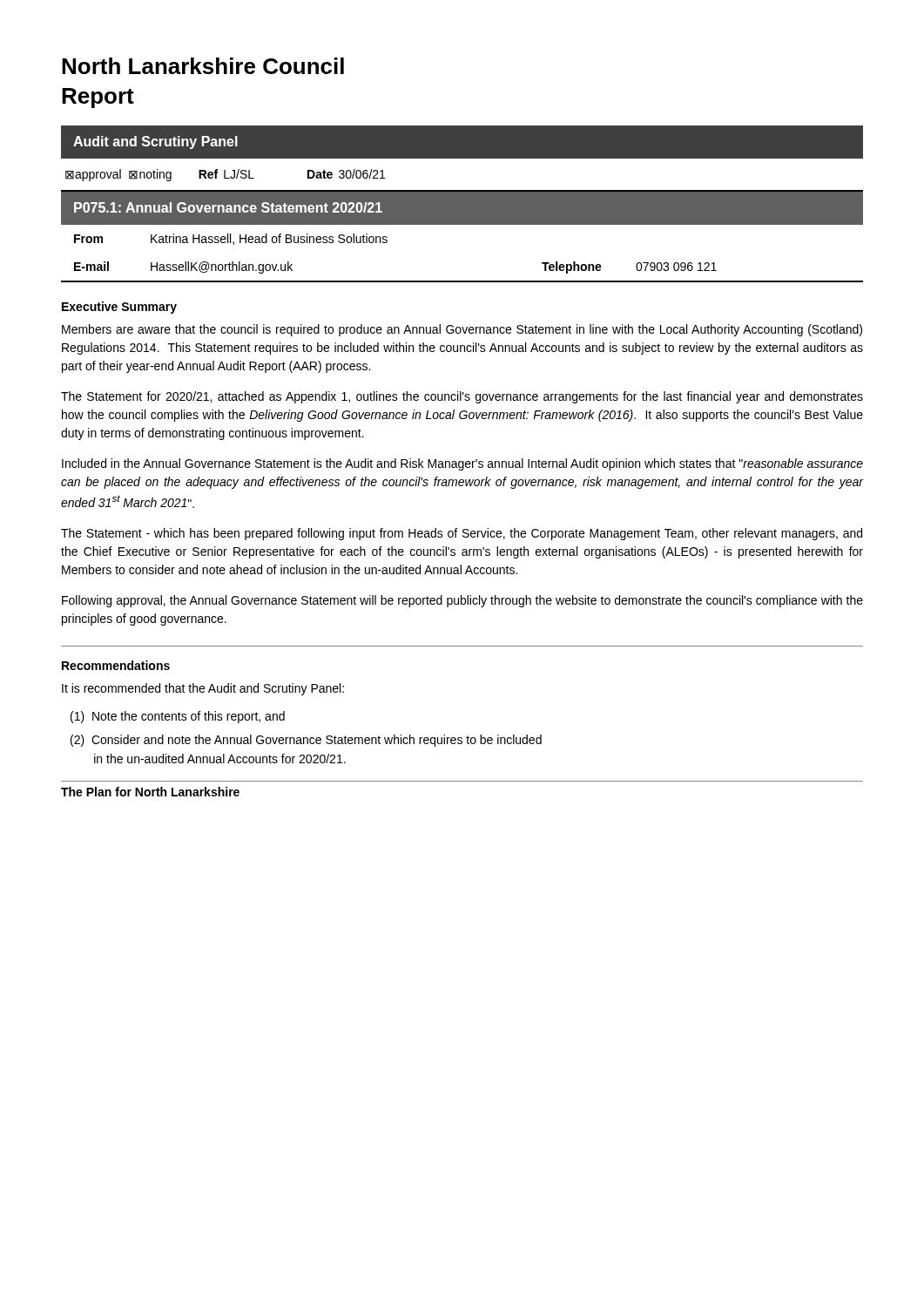Select the region starting "Included in the Annual Governance"
Screen dimensions: 1307x924
pos(462,483)
